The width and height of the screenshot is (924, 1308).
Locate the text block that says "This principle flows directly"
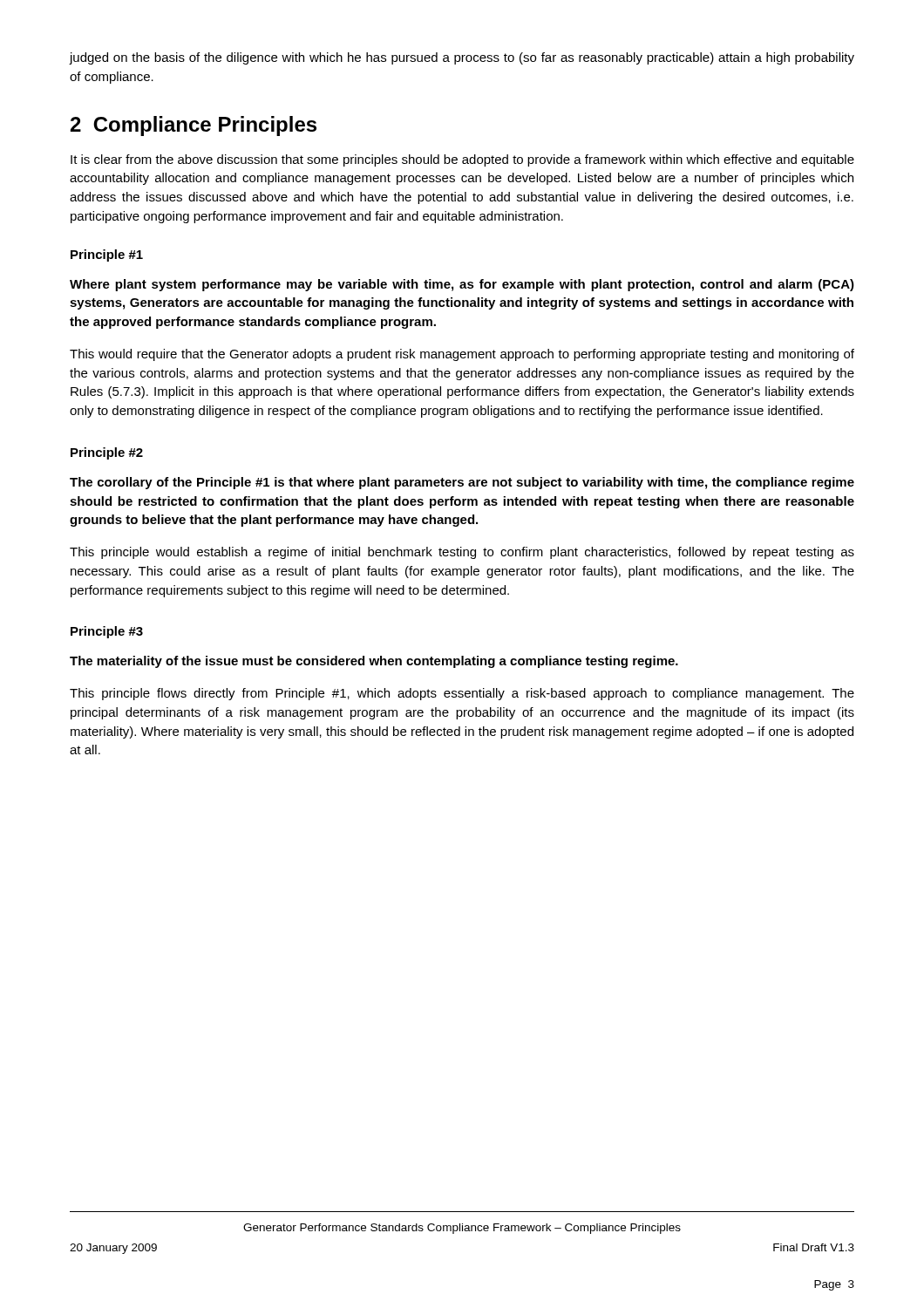tap(462, 722)
